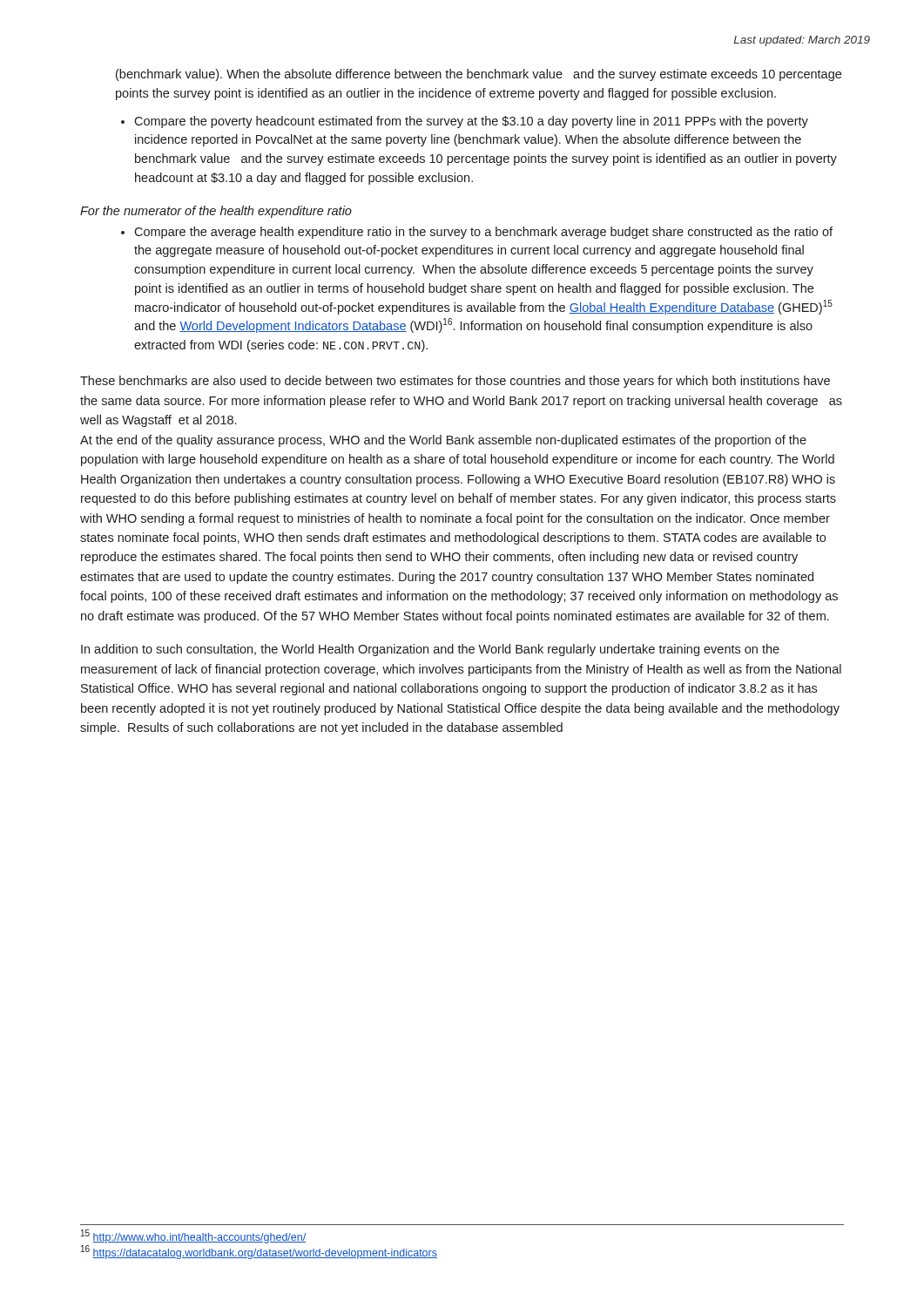The height and width of the screenshot is (1307, 924).
Task: Select the footnote that says "15 http://www.who.int/health-accounts/ghed/en/"
Action: (193, 1236)
